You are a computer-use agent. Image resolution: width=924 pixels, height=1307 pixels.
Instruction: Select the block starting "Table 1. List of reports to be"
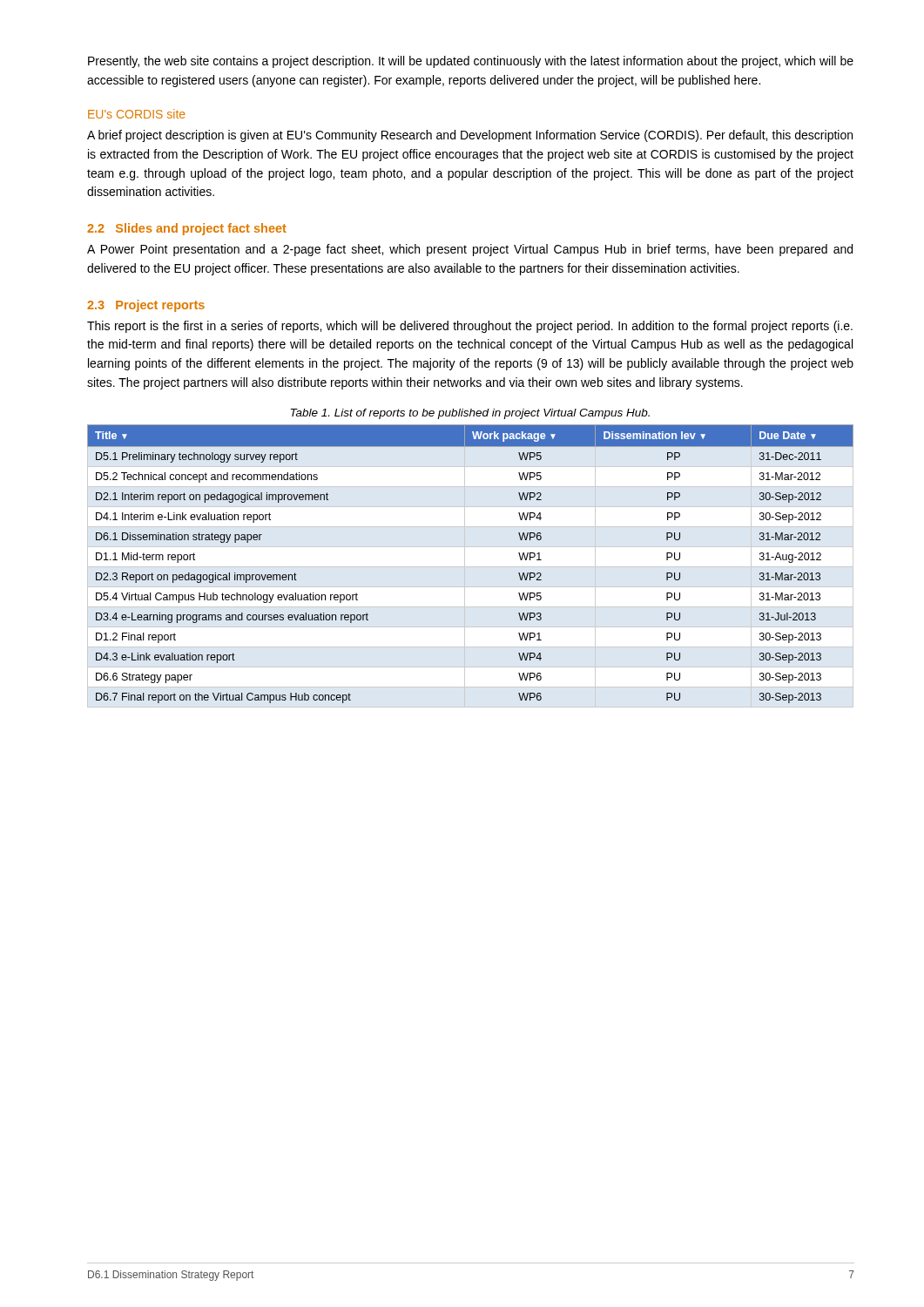point(470,413)
